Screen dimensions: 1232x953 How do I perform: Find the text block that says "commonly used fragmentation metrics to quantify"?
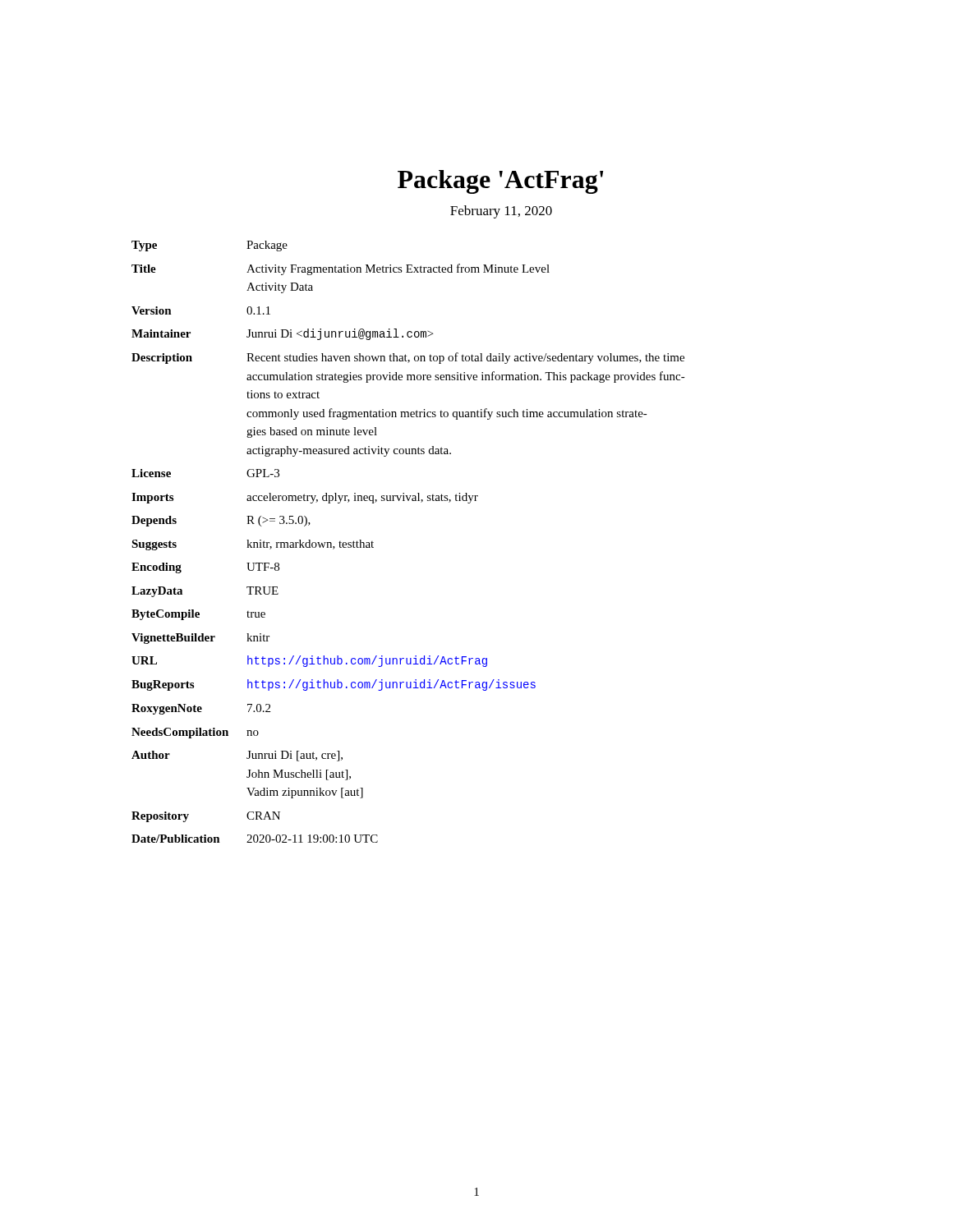coord(447,414)
